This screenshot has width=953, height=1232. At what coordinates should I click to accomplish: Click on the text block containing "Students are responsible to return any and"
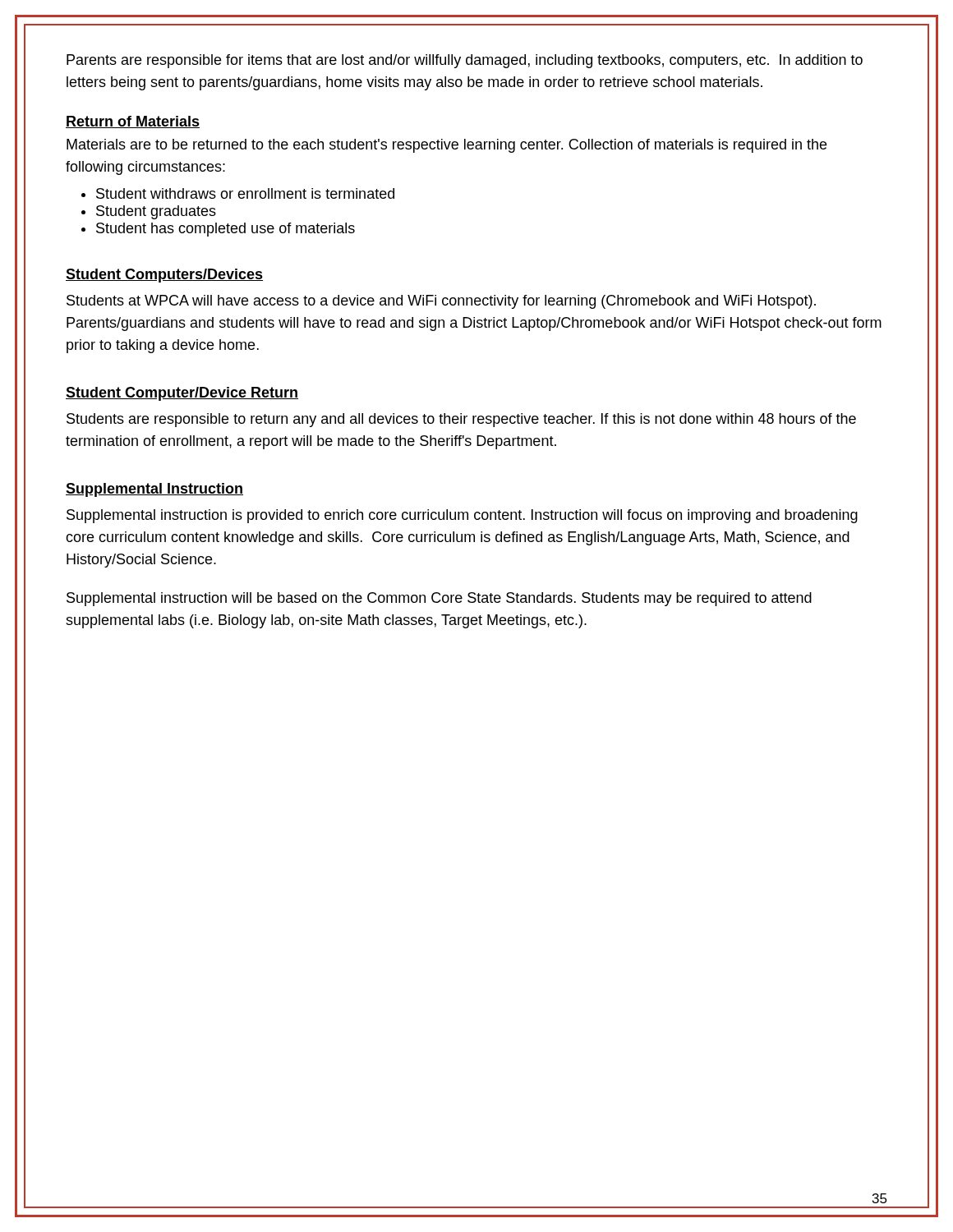461,430
